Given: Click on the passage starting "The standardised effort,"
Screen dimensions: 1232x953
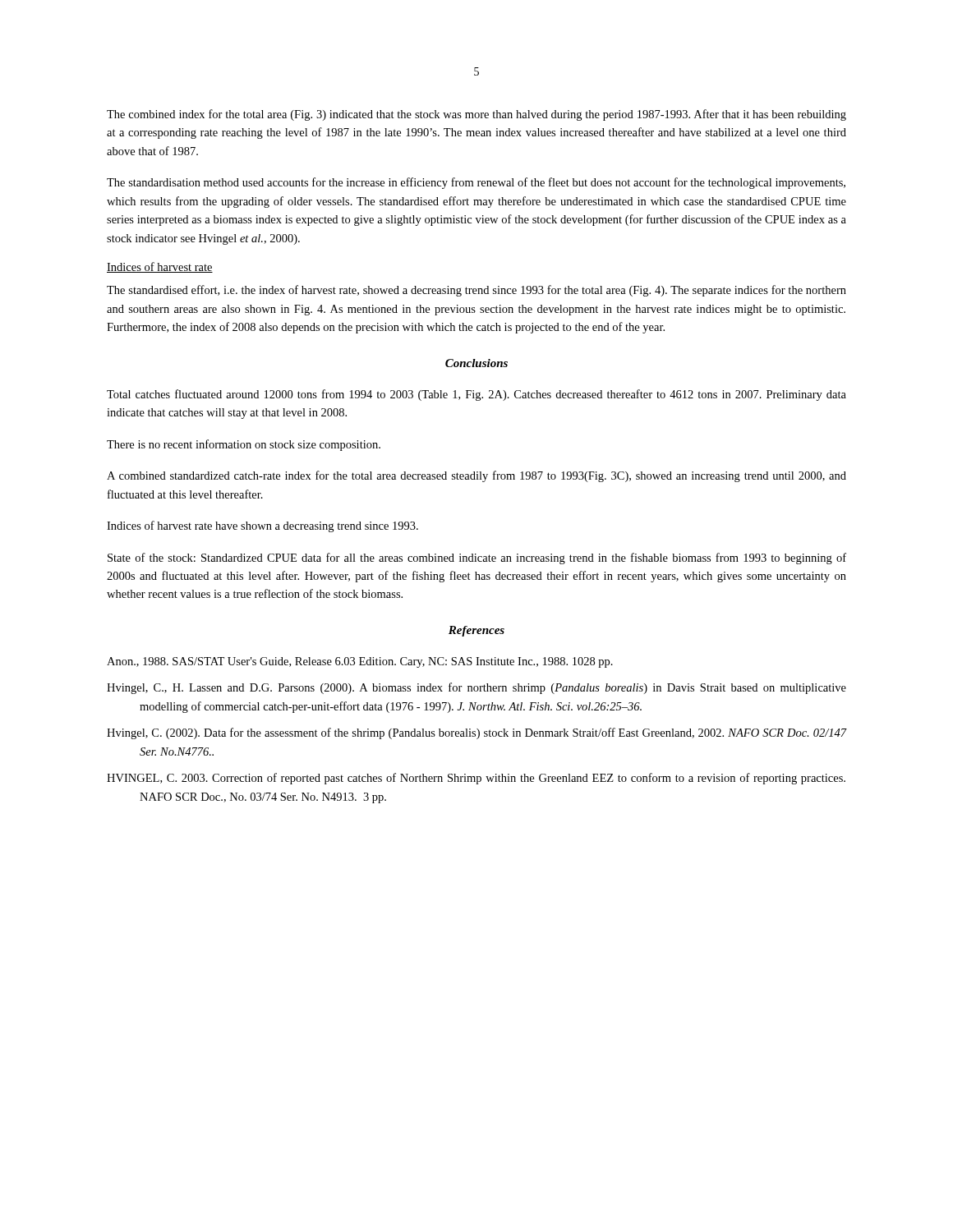Looking at the screenshot, I should (476, 309).
